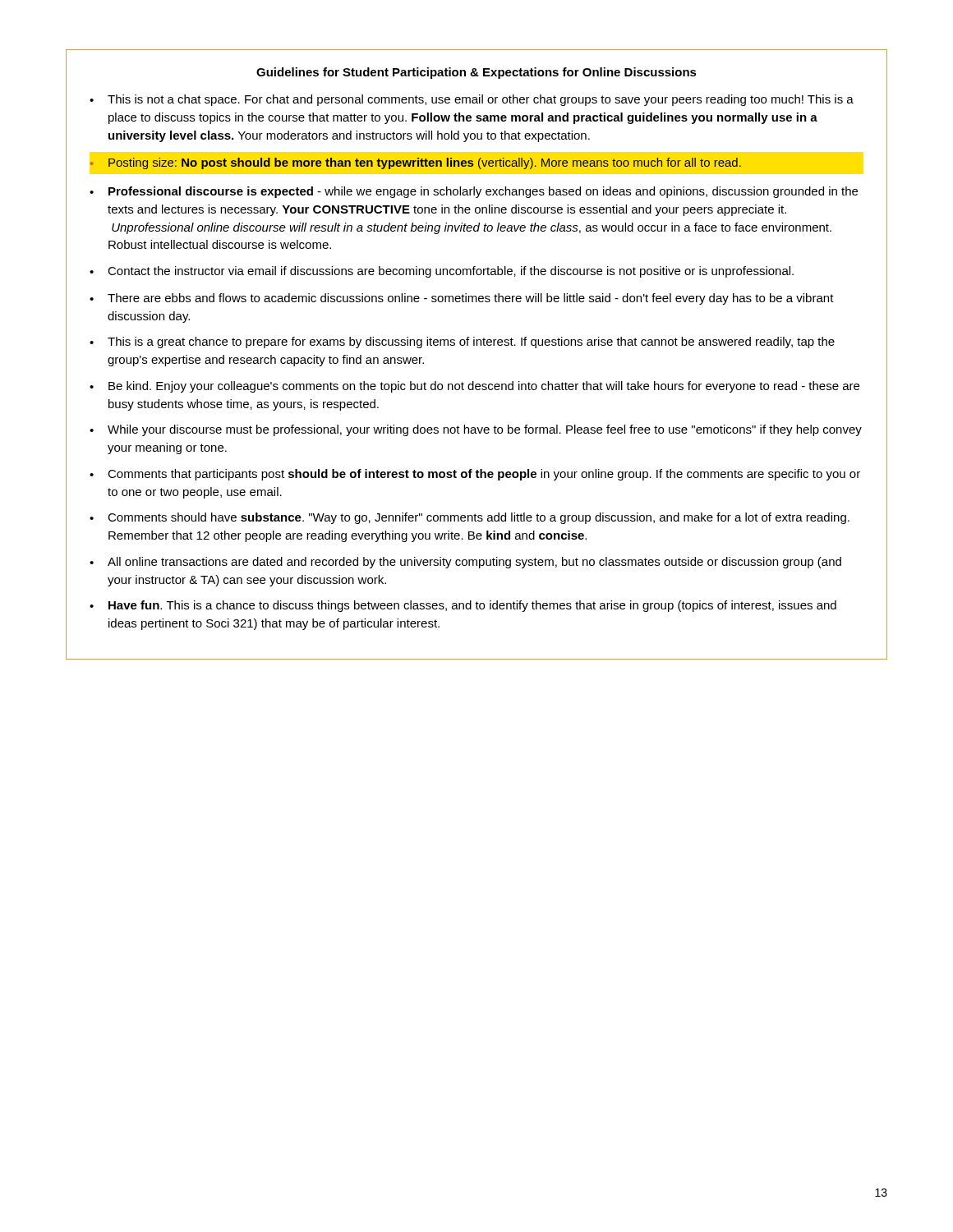Find the text block starting "• Contact the instructor"

(476, 271)
